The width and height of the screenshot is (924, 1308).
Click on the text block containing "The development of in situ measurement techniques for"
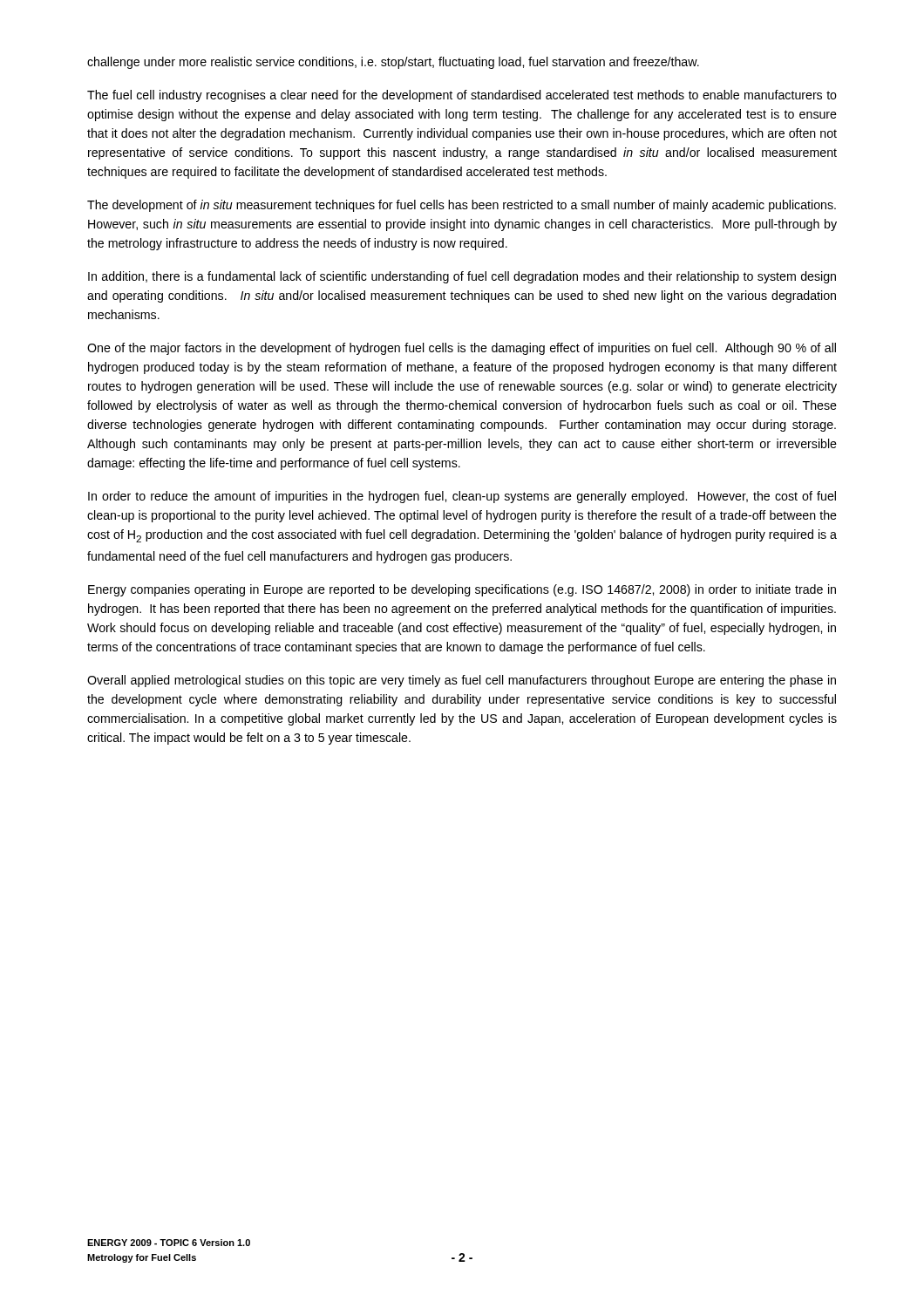coord(462,224)
